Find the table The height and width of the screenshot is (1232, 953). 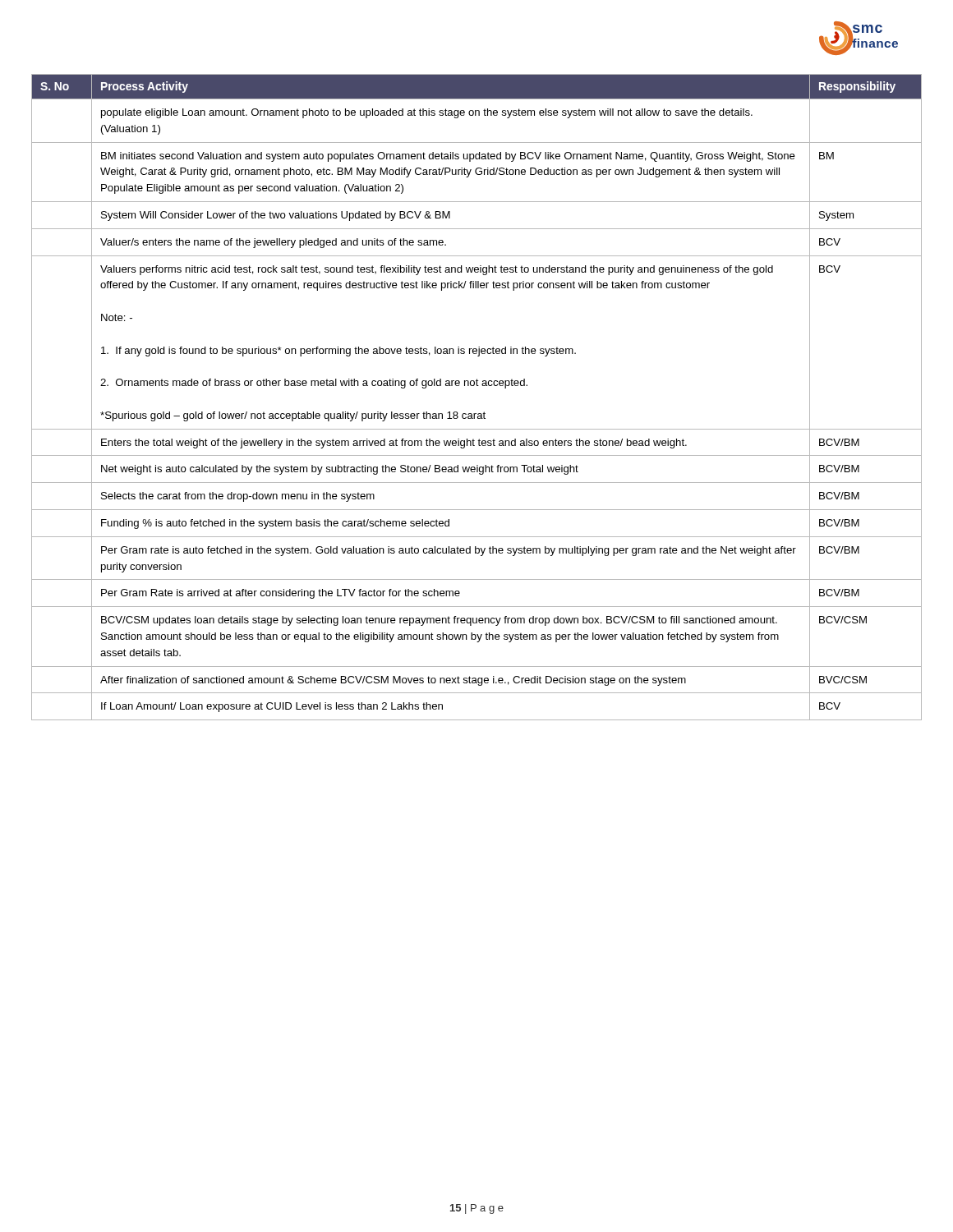pyautogui.click(x=476, y=397)
